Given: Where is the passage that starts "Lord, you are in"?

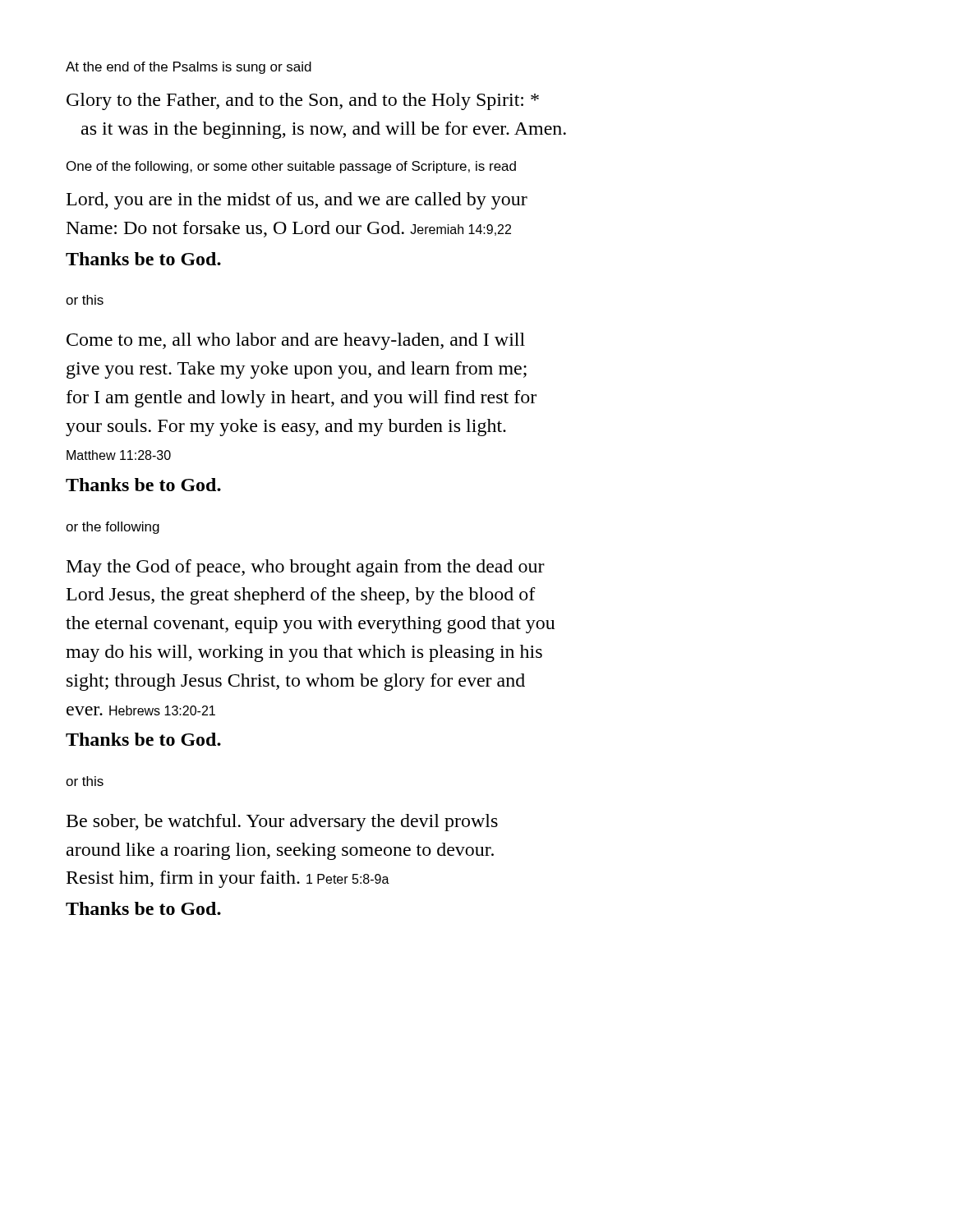Looking at the screenshot, I should click(x=297, y=213).
